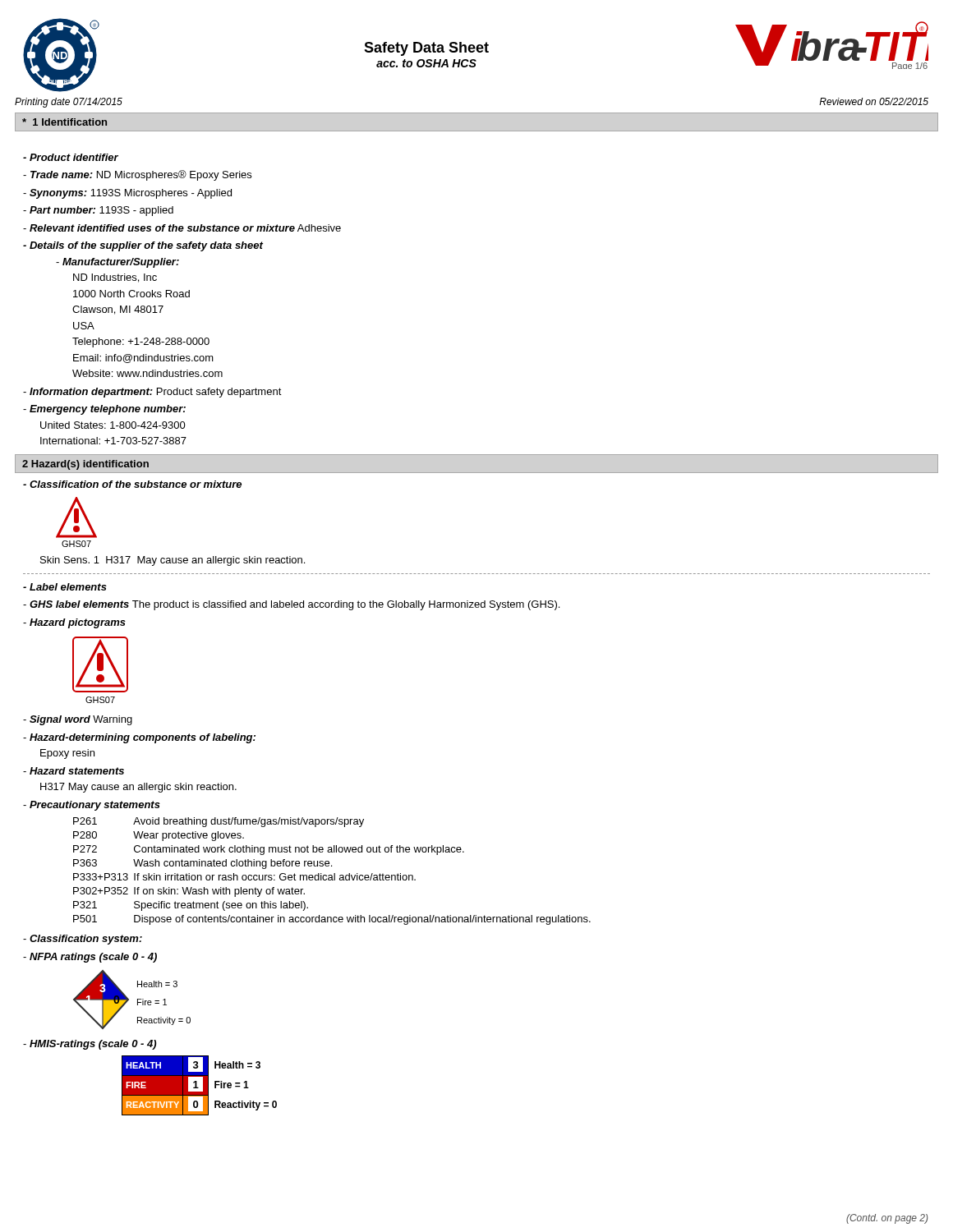The width and height of the screenshot is (953, 1232).
Task: Locate the section header that reads "* 1 Identification"
Action: (65, 122)
